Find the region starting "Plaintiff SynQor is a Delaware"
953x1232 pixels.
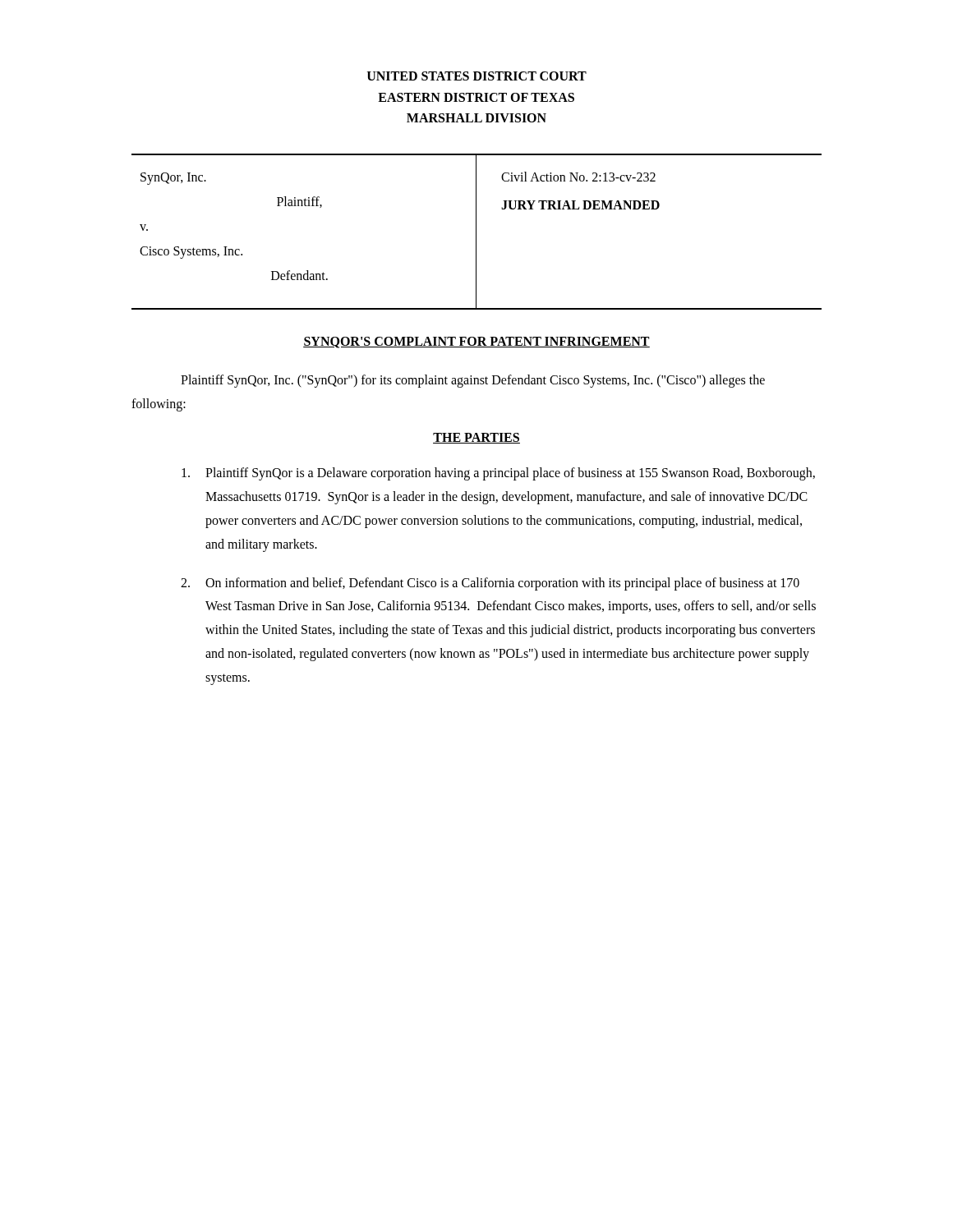click(476, 509)
